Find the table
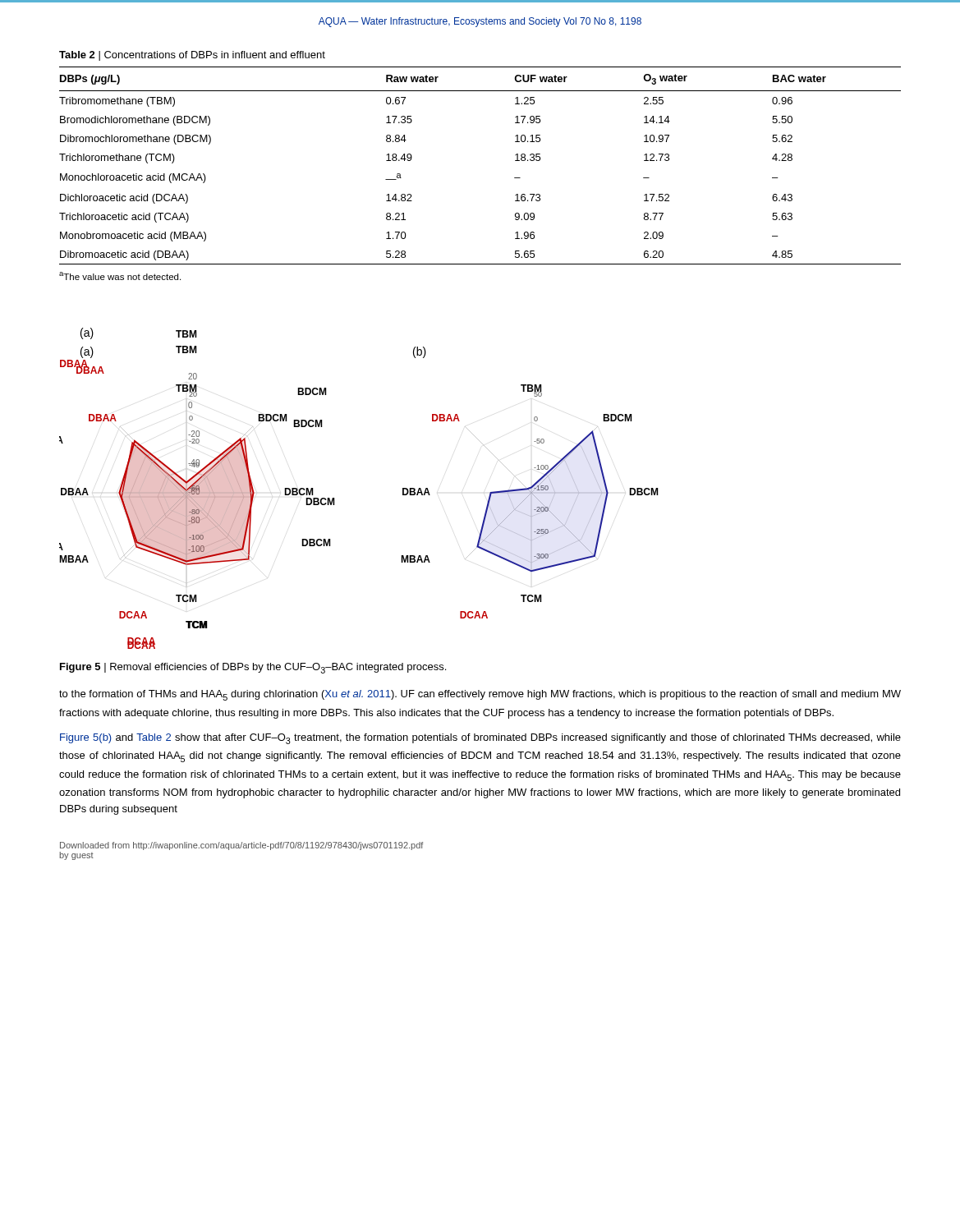The height and width of the screenshot is (1232, 960). pos(480,165)
